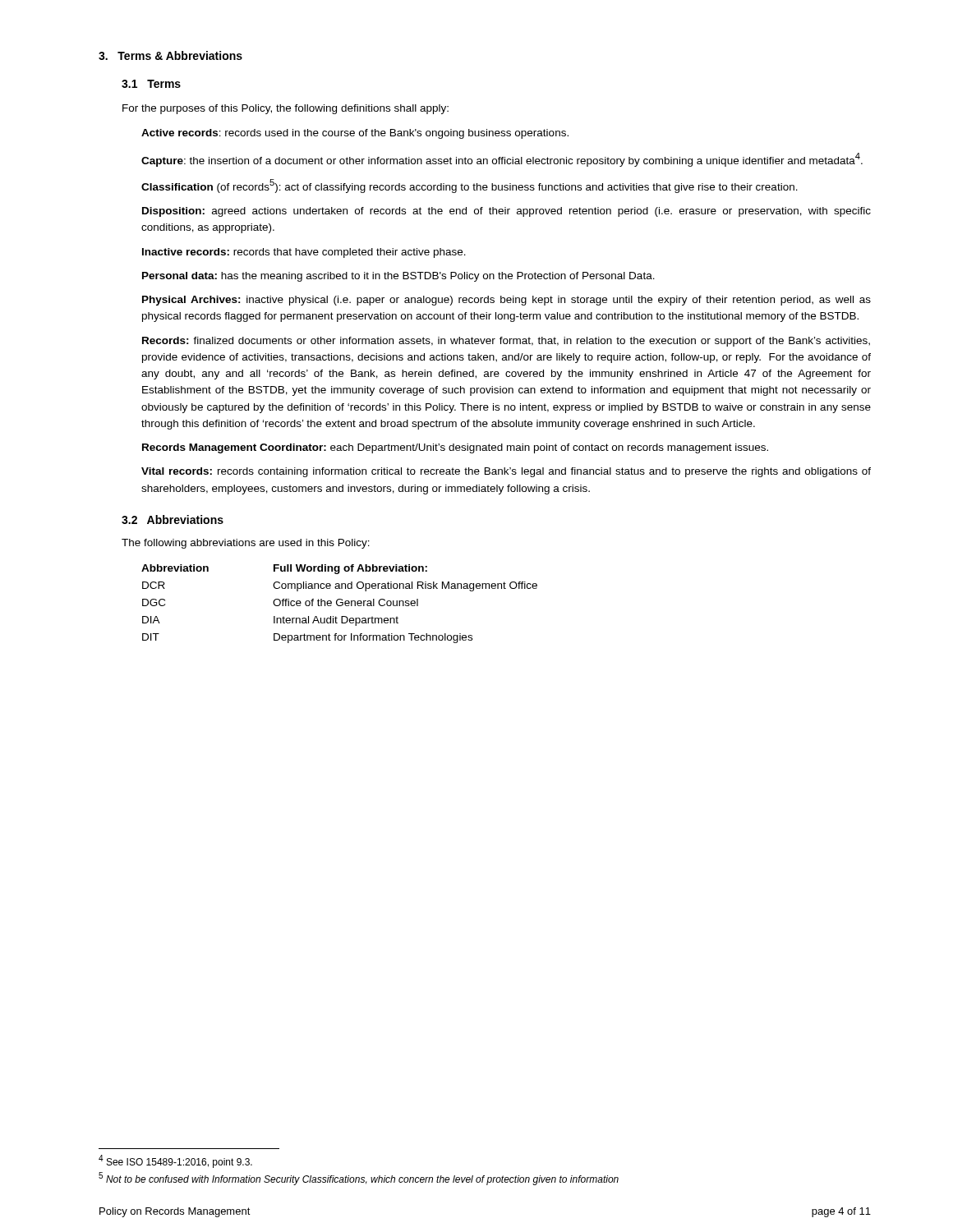
Task: Locate the footnote that says "4 See ISO 15489-1:2016, point 9.3."
Action: click(176, 1161)
